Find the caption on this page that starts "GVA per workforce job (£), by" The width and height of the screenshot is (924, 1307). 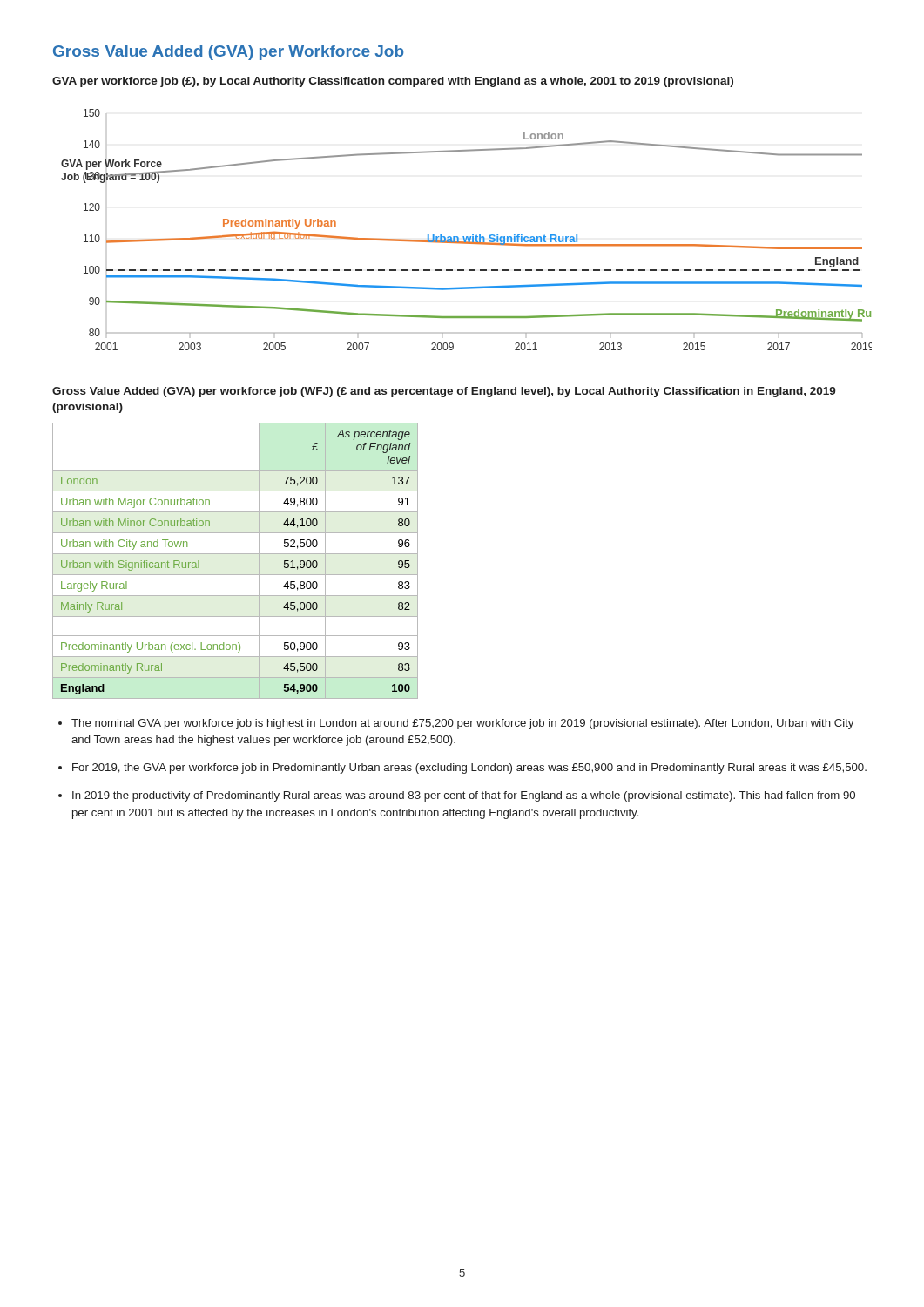click(462, 81)
